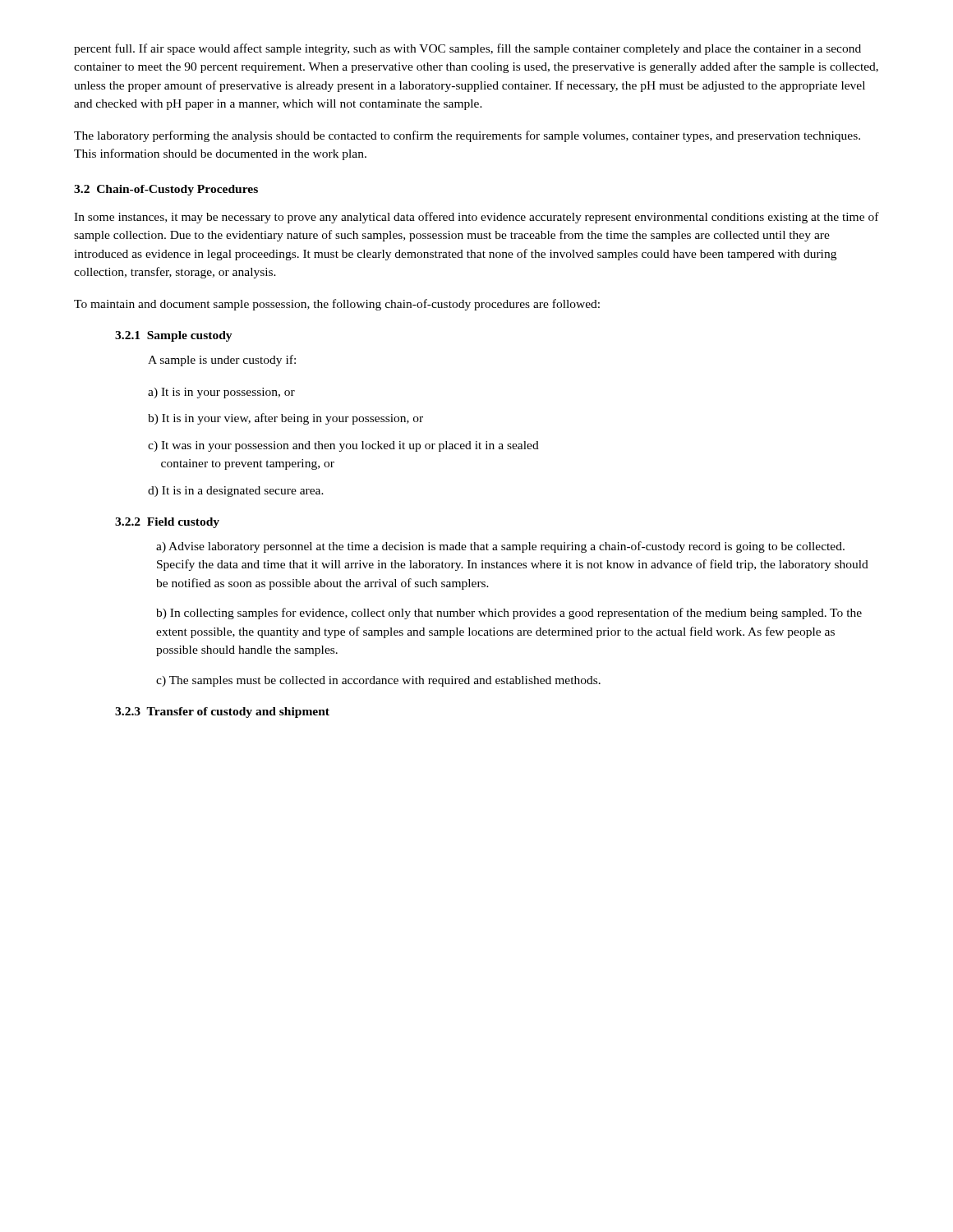Viewport: 953px width, 1232px height.
Task: Where does it say "3.2.1 Sample custody"?
Action: tap(174, 335)
